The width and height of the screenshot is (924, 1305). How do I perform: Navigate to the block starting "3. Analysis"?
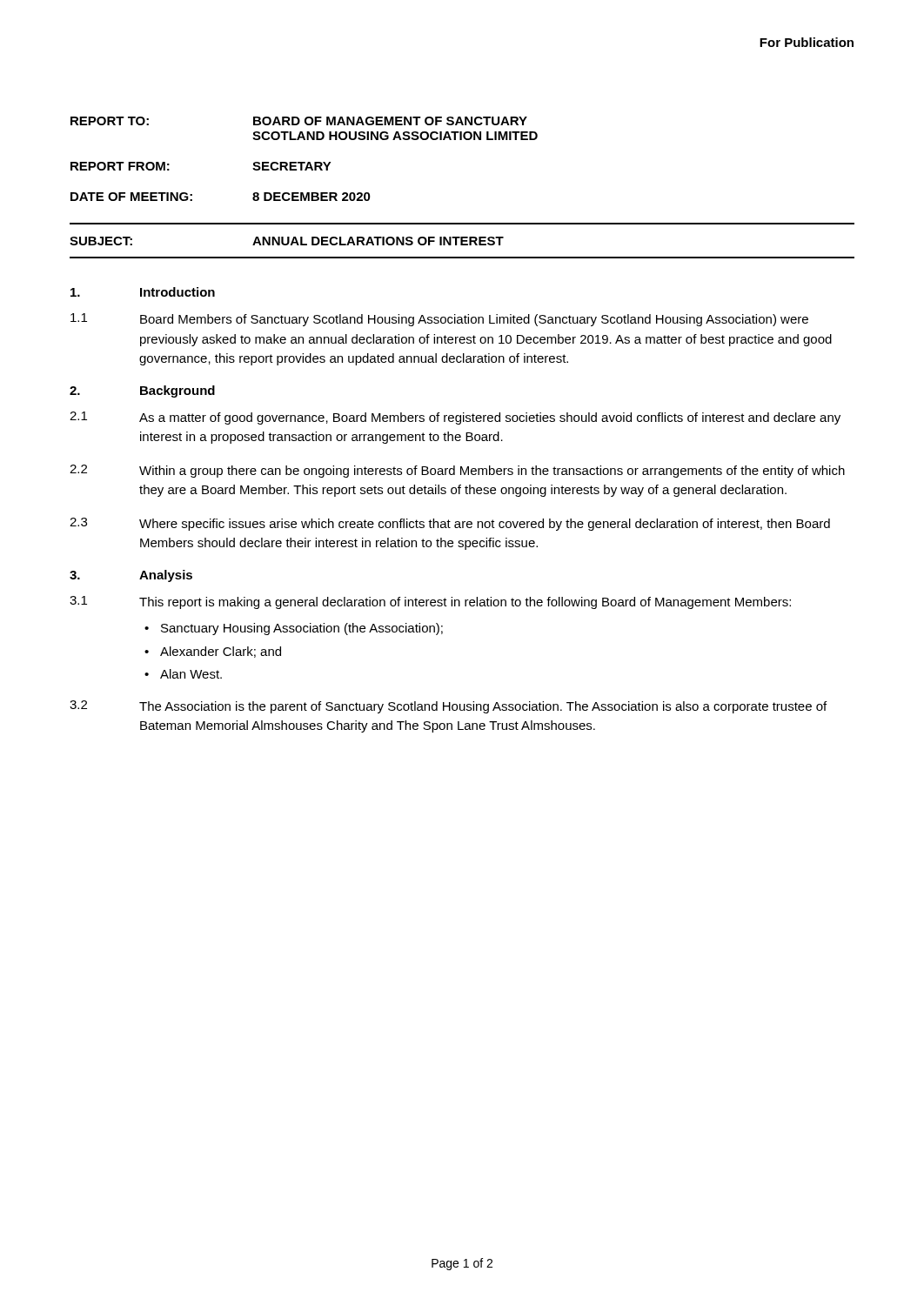(131, 574)
